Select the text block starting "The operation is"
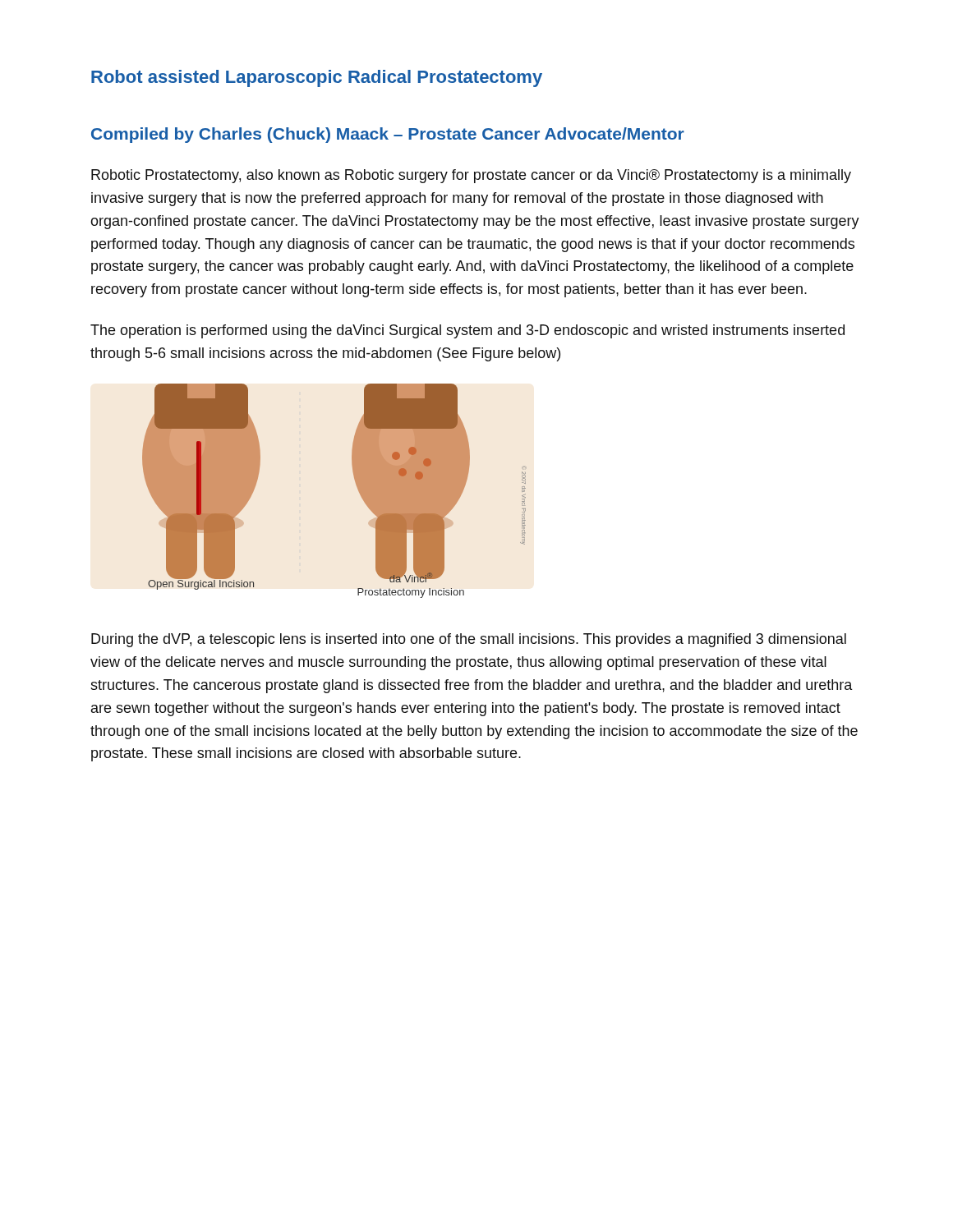 pyautogui.click(x=468, y=342)
